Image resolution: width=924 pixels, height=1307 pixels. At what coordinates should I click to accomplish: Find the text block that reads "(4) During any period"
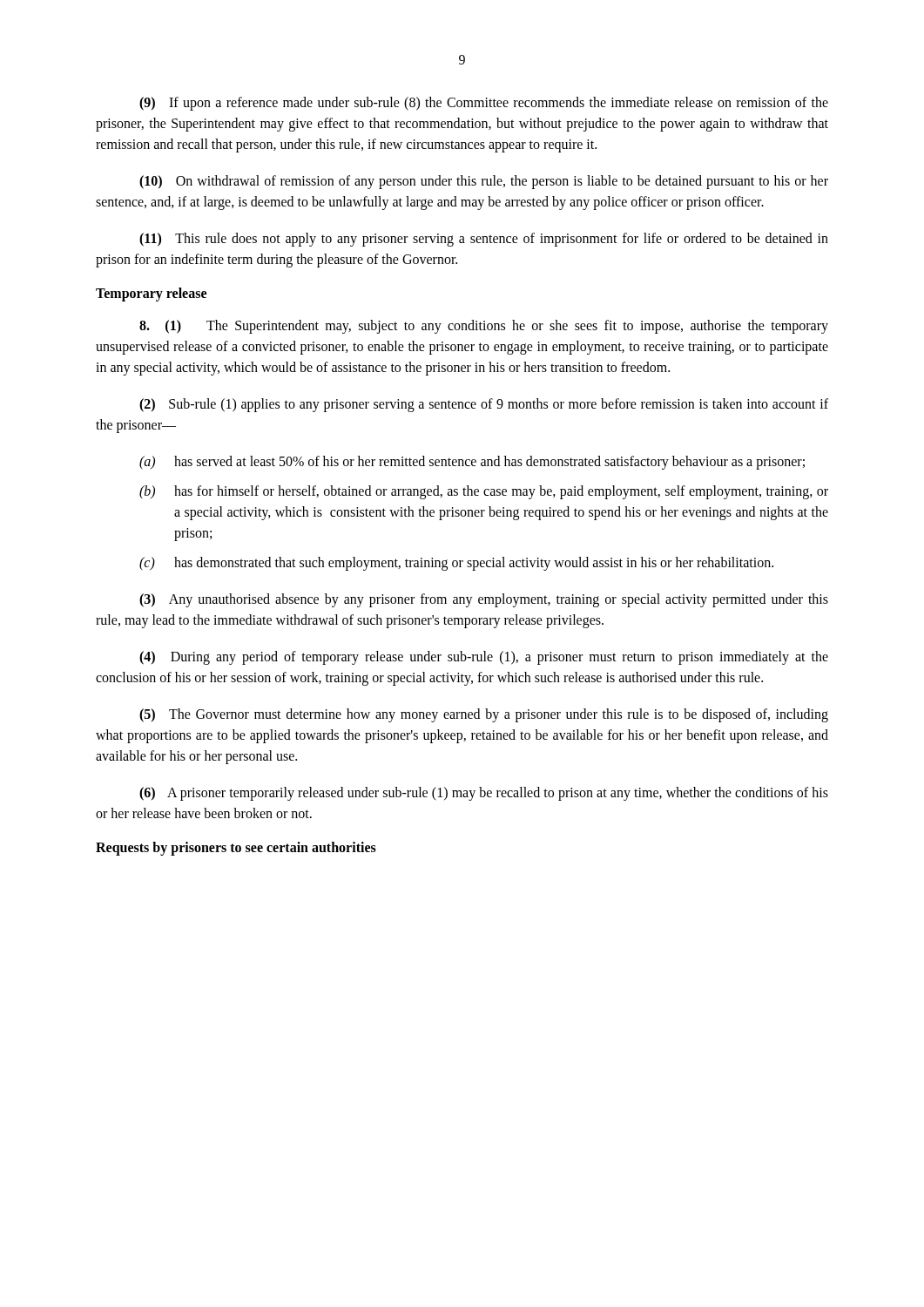tap(462, 667)
